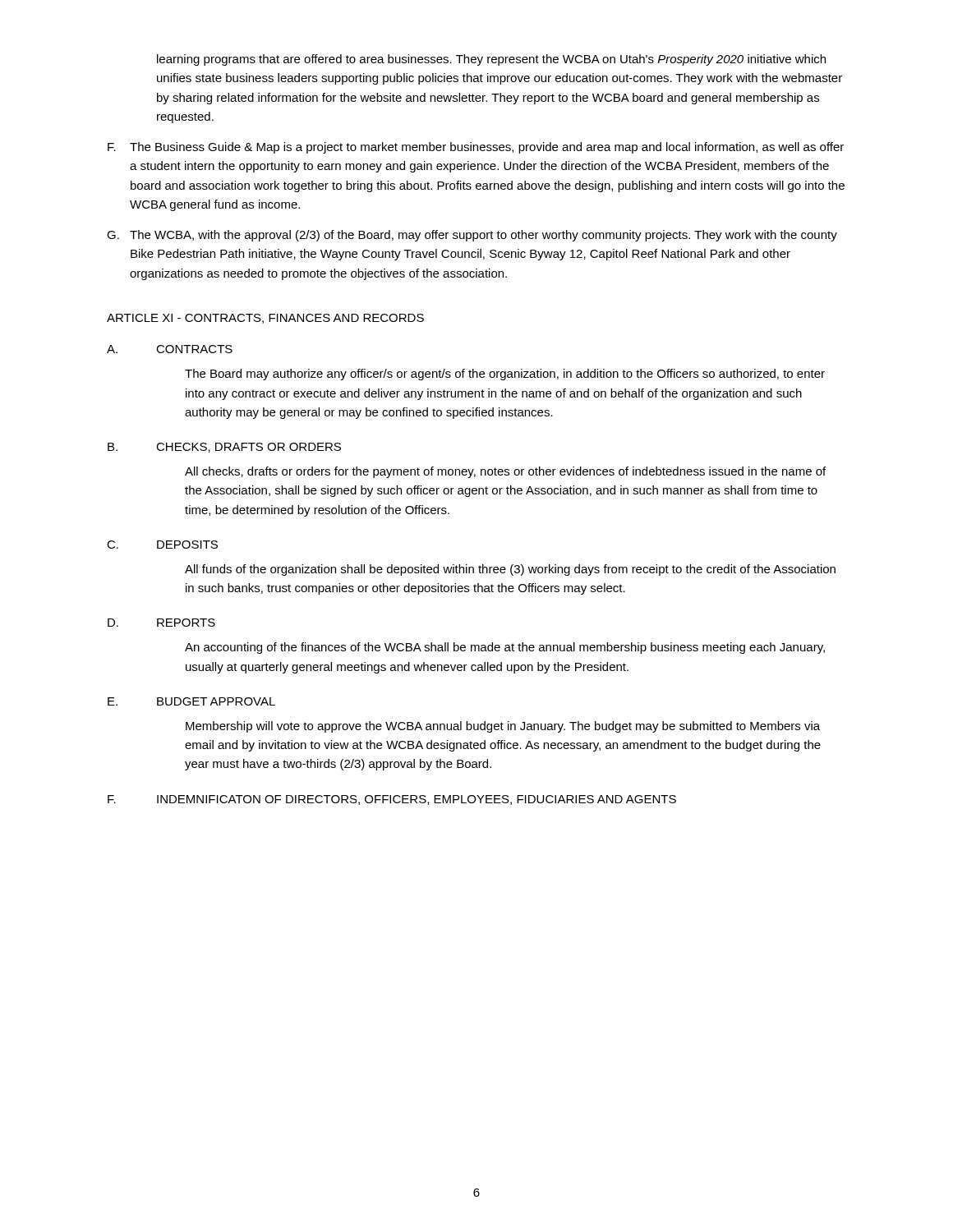
Task: Select the text block that says "The Board may authorize any officer/s or agent/s"
Action: tap(505, 393)
